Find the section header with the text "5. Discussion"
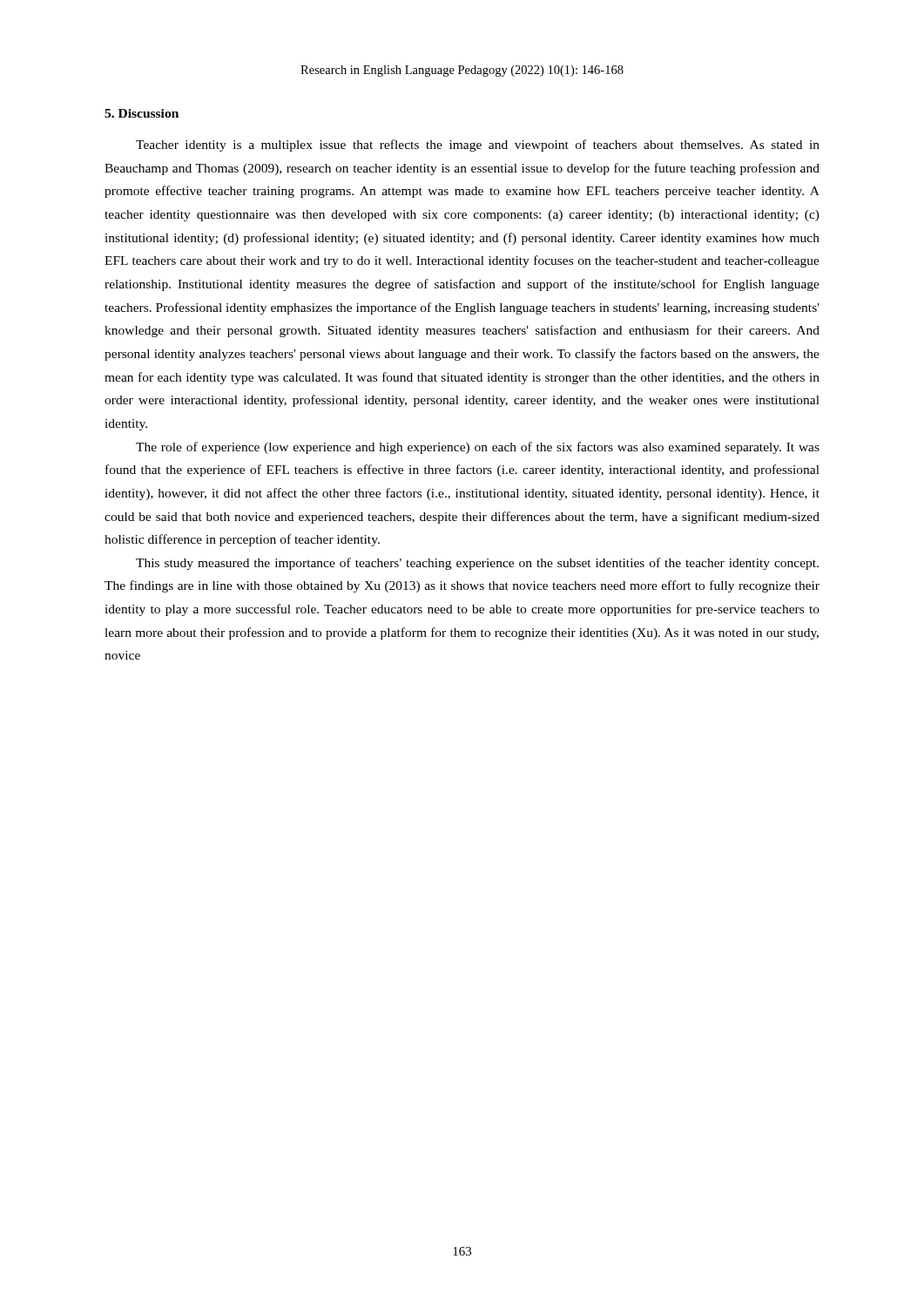Viewport: 924px width, 1307px height. (142, 113)
